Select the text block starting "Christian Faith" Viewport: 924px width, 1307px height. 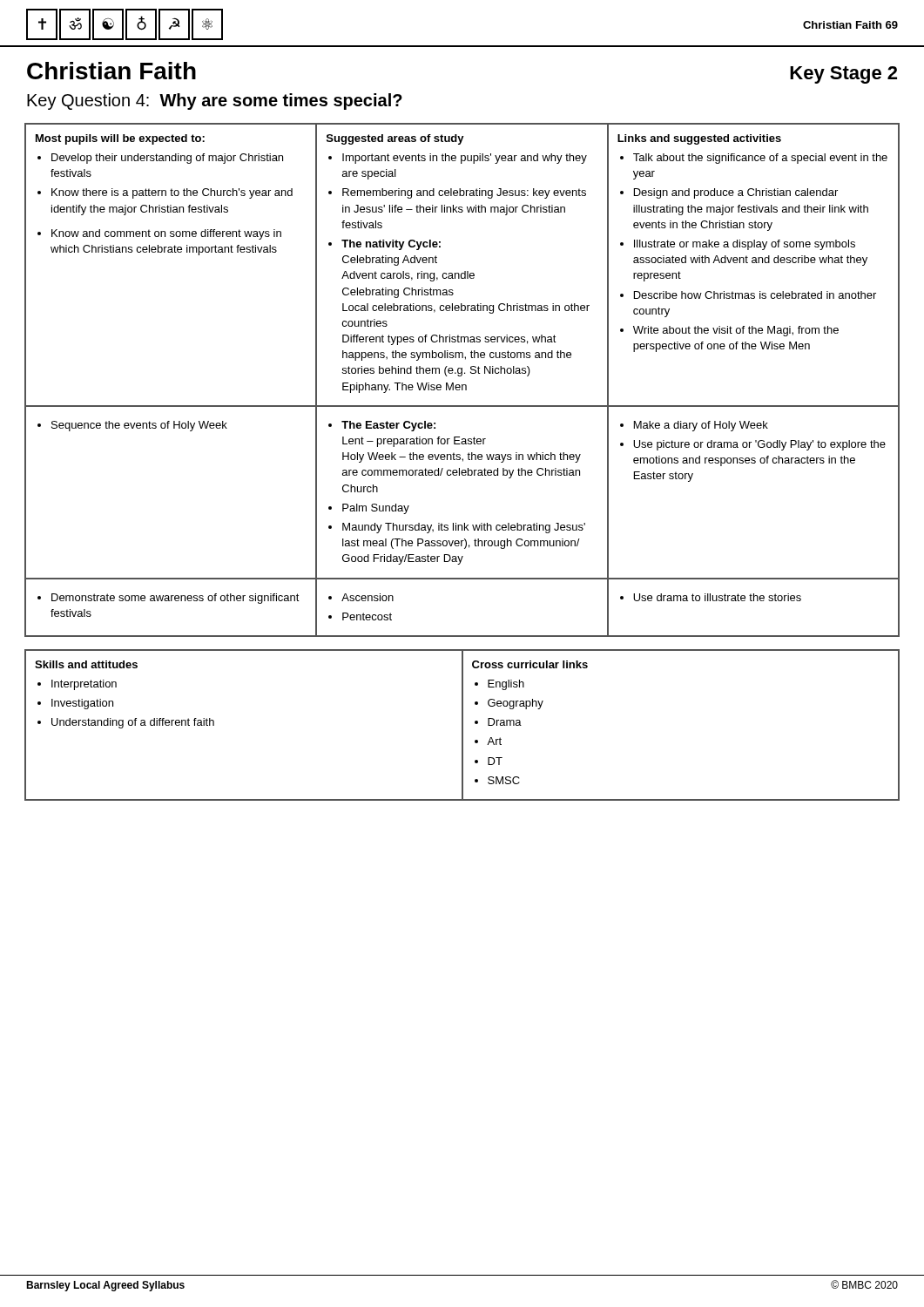click(111, 71)
